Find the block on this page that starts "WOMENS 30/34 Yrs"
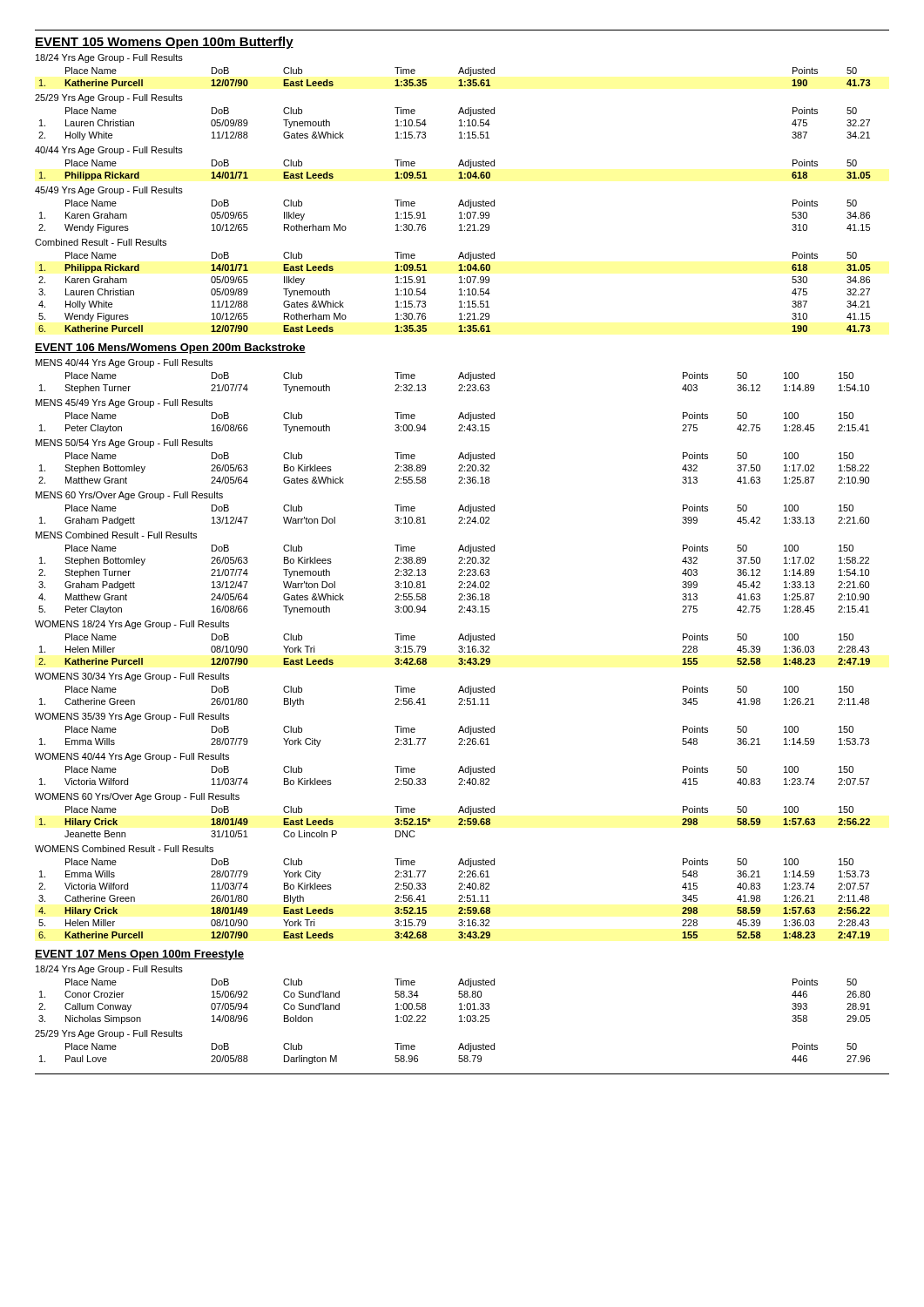Screen dimensions: 1307x924 point(132,676)
